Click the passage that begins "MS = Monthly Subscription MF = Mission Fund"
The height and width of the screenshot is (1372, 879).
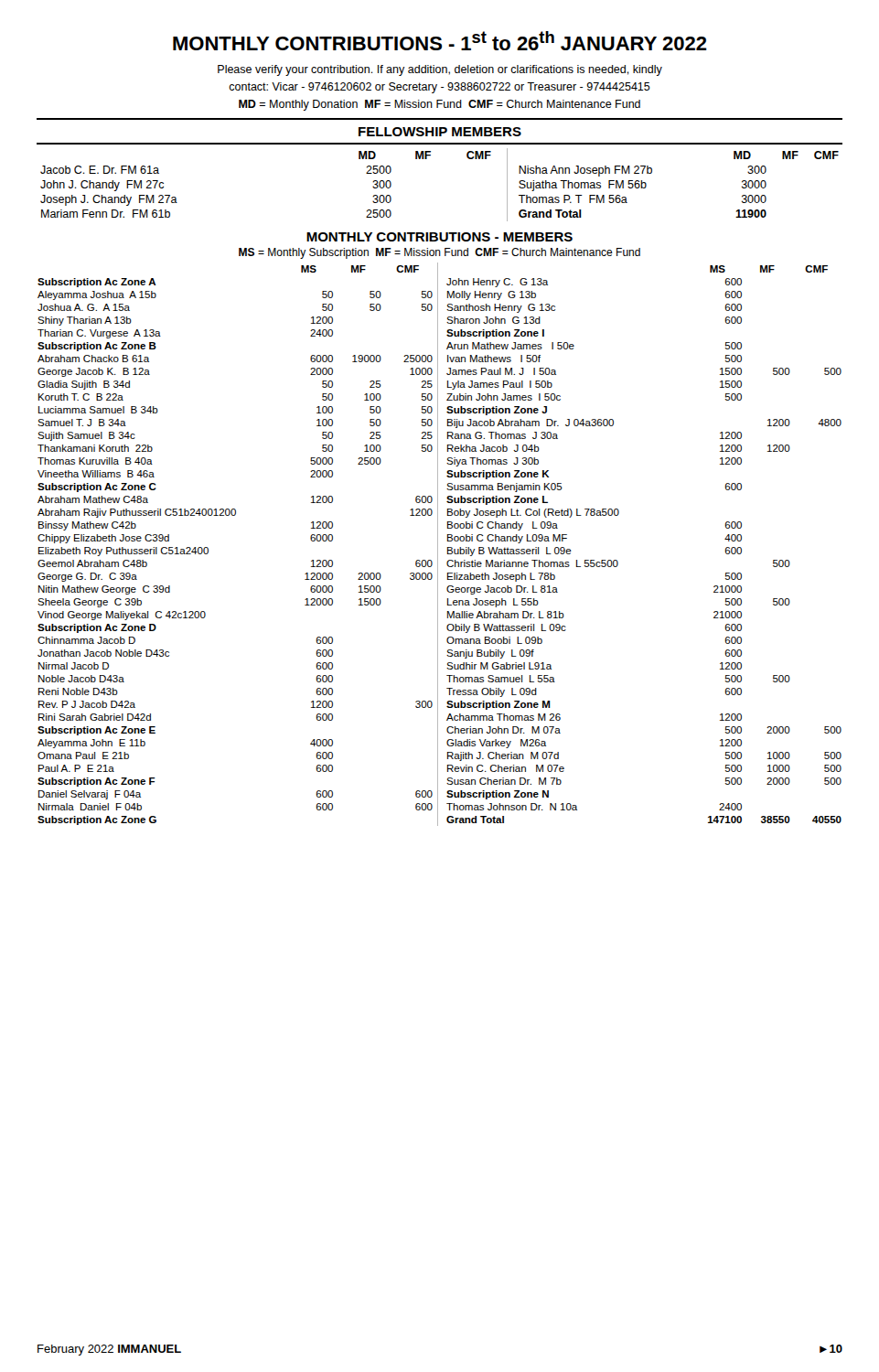(x=440, y=252)
